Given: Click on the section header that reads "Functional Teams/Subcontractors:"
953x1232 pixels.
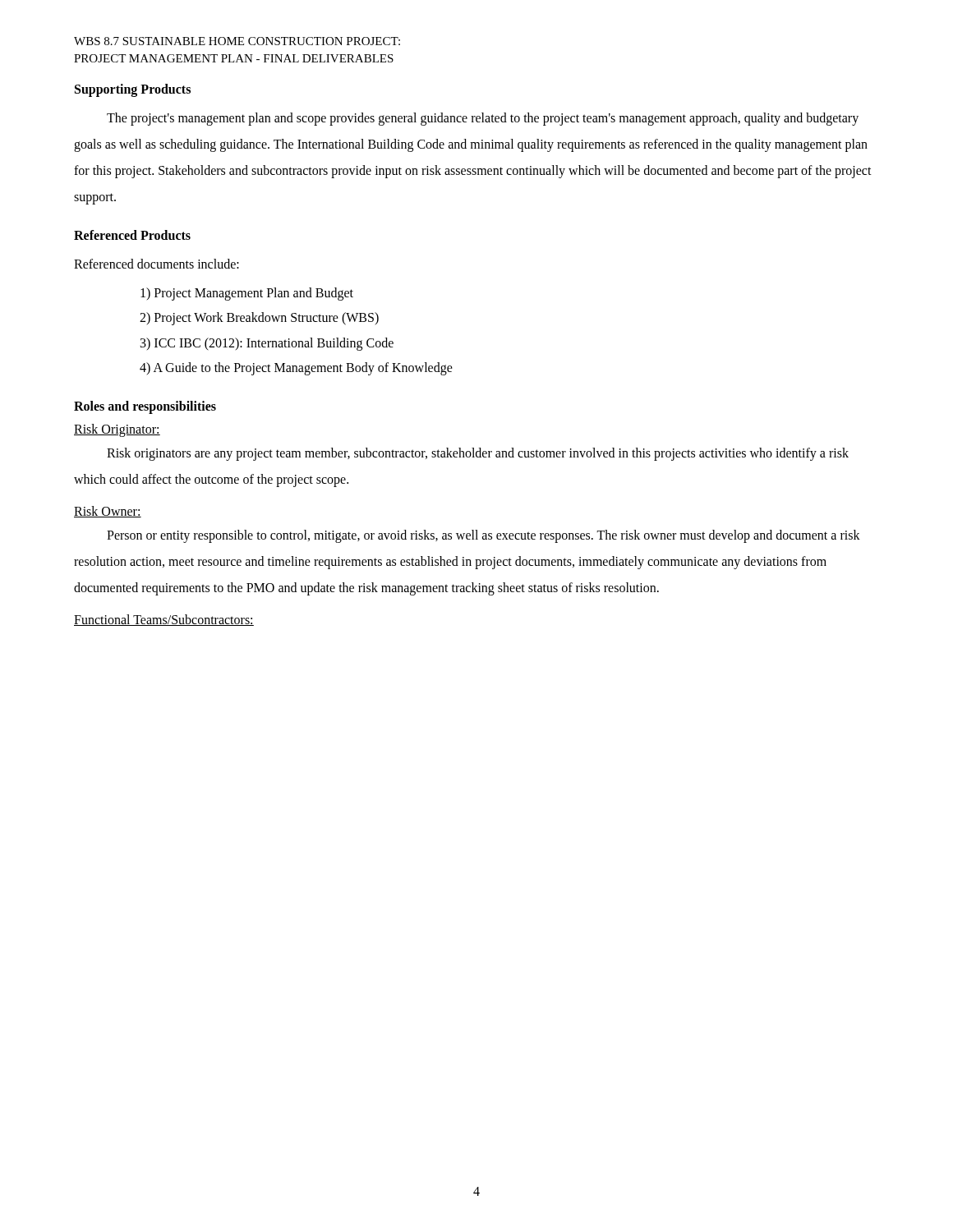Looking at the screenshot, I should pos(164,619).
